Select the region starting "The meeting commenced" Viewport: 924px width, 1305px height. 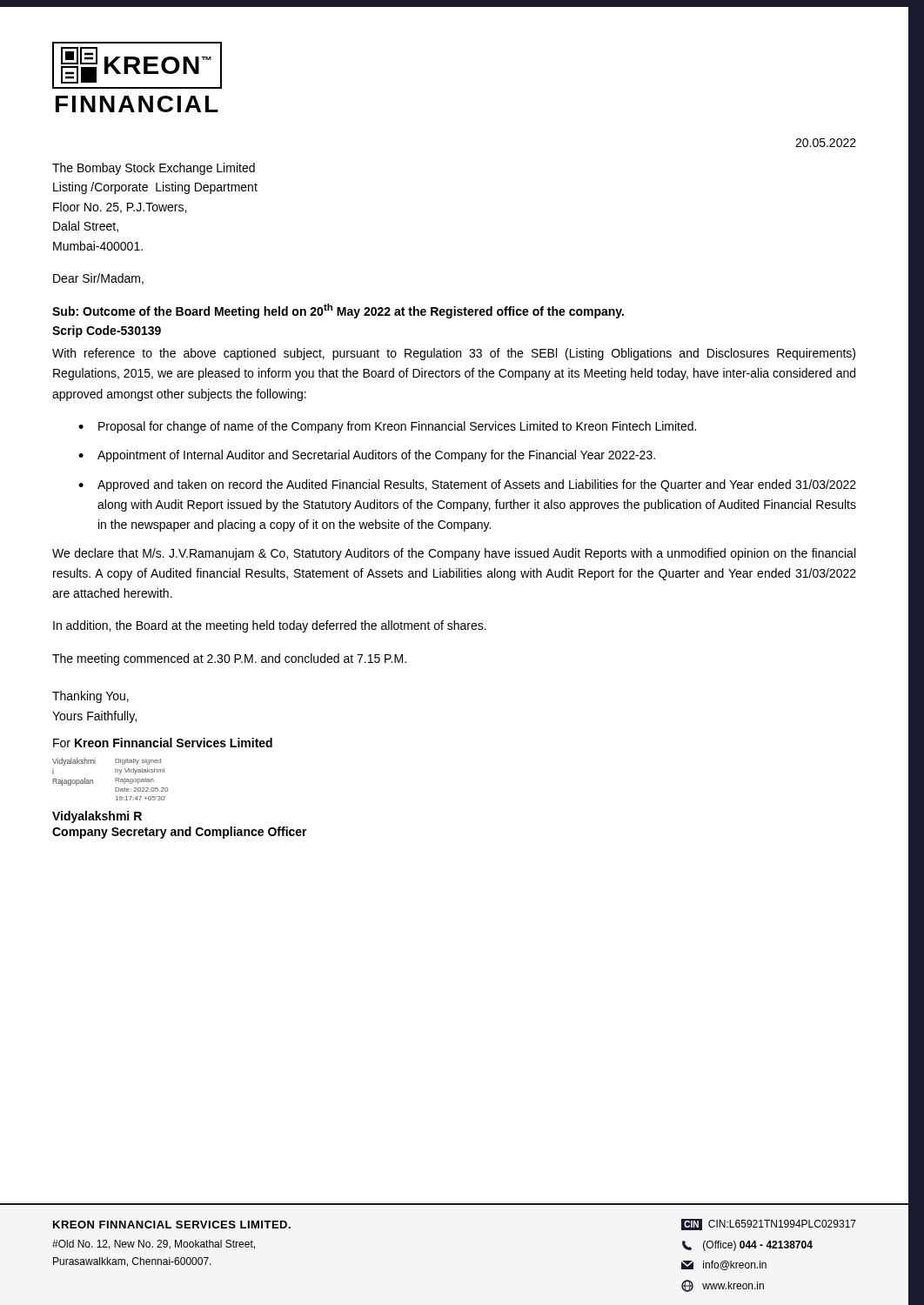point(230,658)
